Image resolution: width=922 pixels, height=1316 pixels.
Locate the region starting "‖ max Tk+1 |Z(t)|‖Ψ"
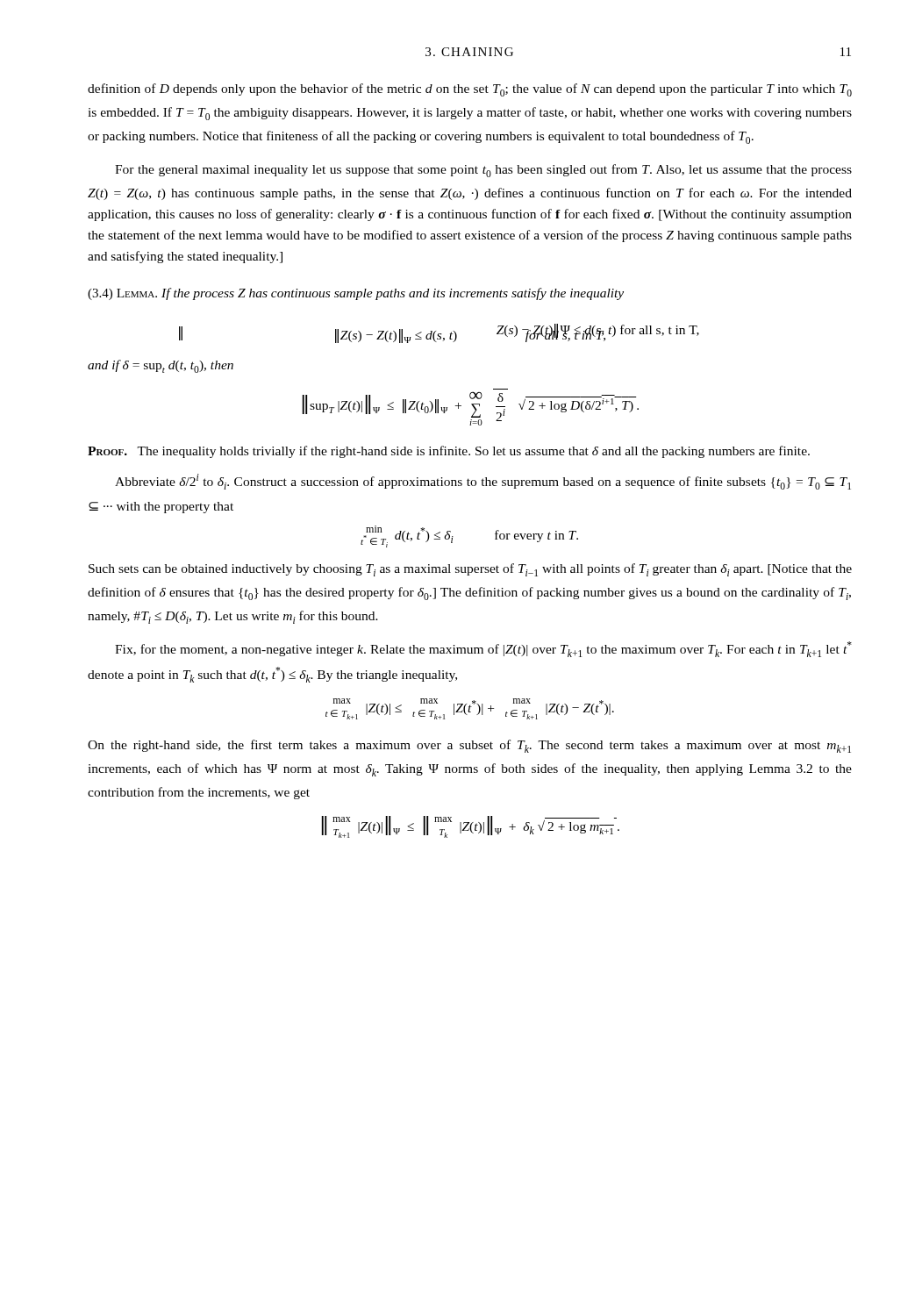(470, 828)
